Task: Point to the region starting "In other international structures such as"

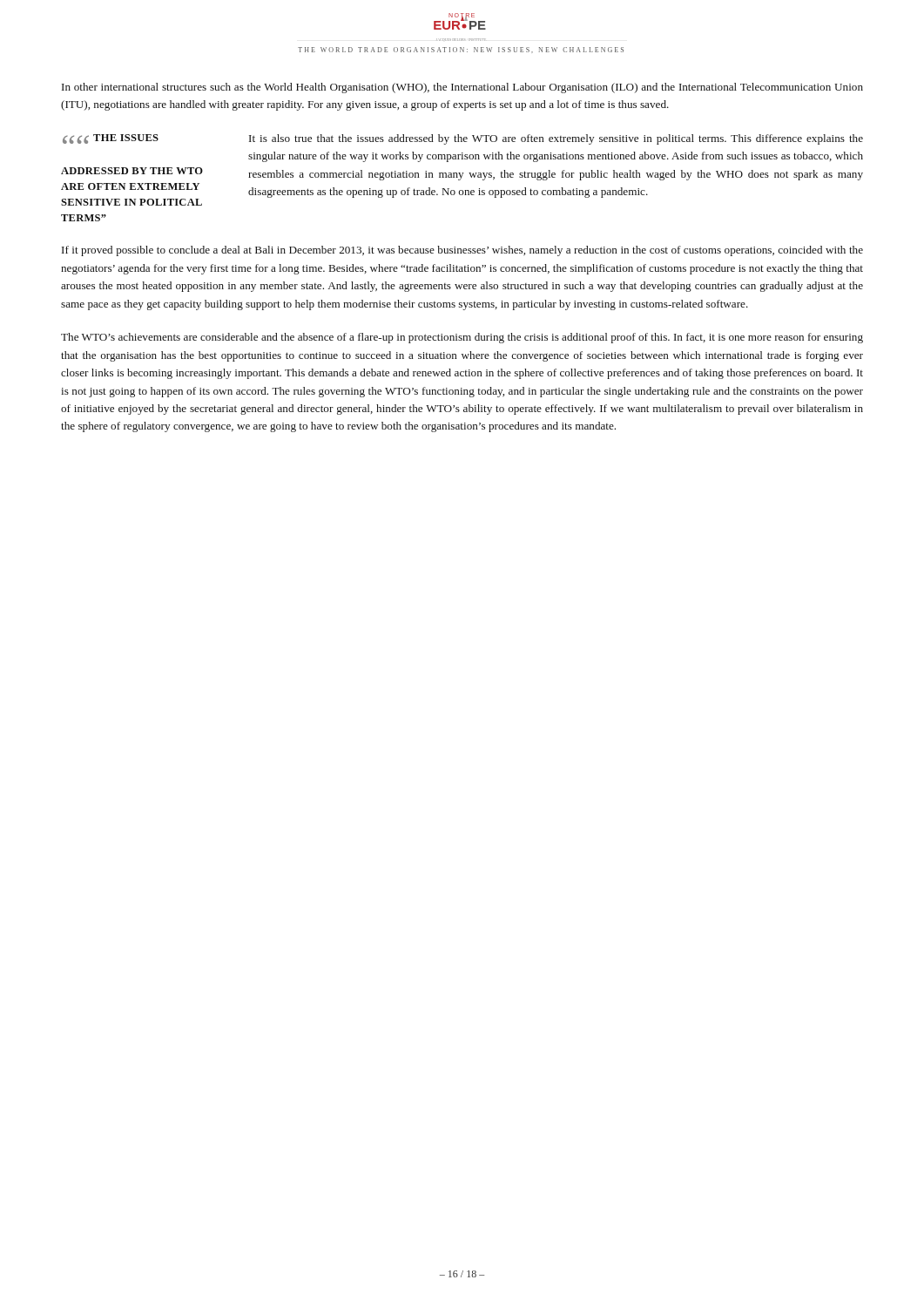Action: pyautogui.click(x=462, y=96)
